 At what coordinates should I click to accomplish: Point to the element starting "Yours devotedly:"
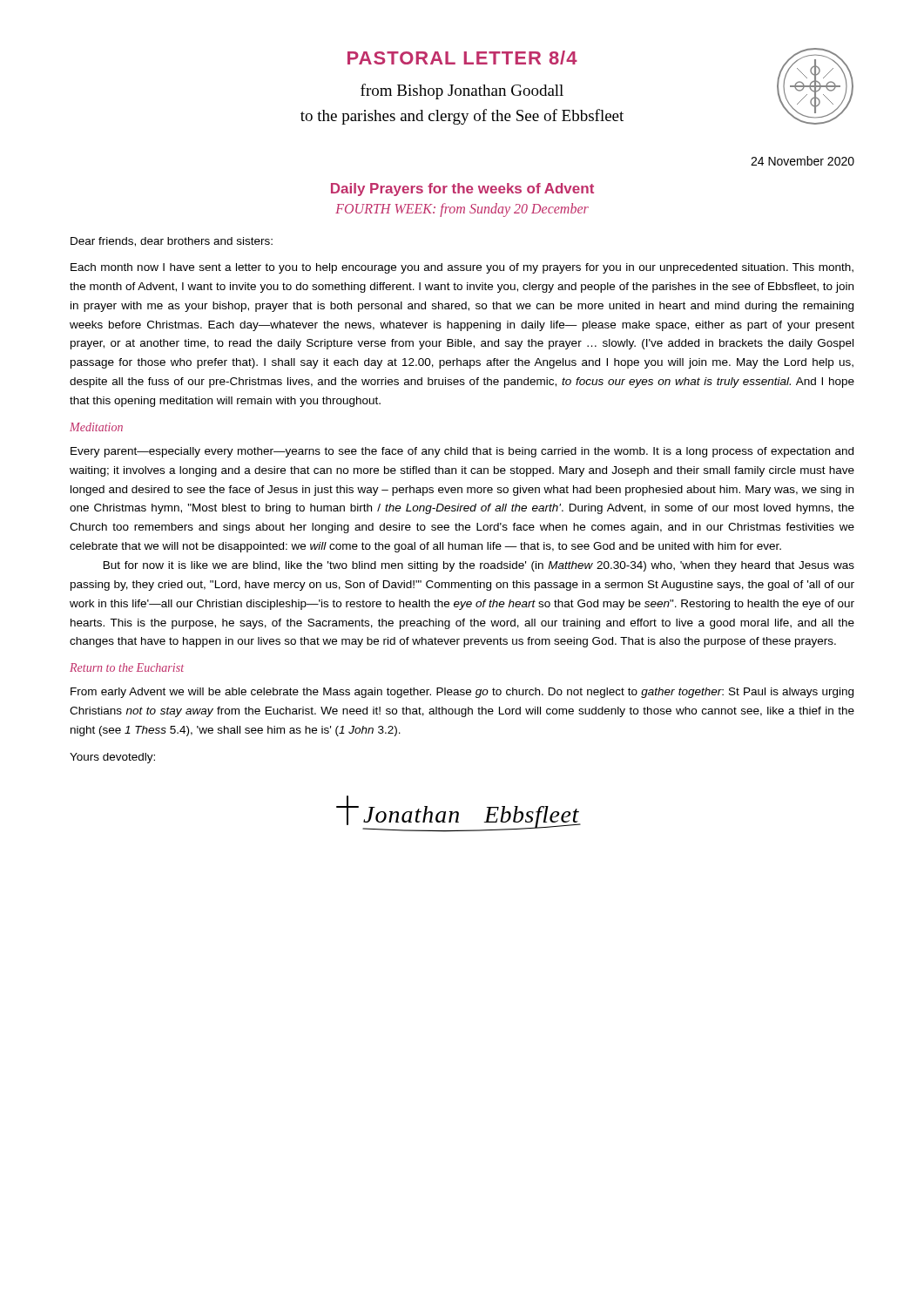tap(113, 757)
